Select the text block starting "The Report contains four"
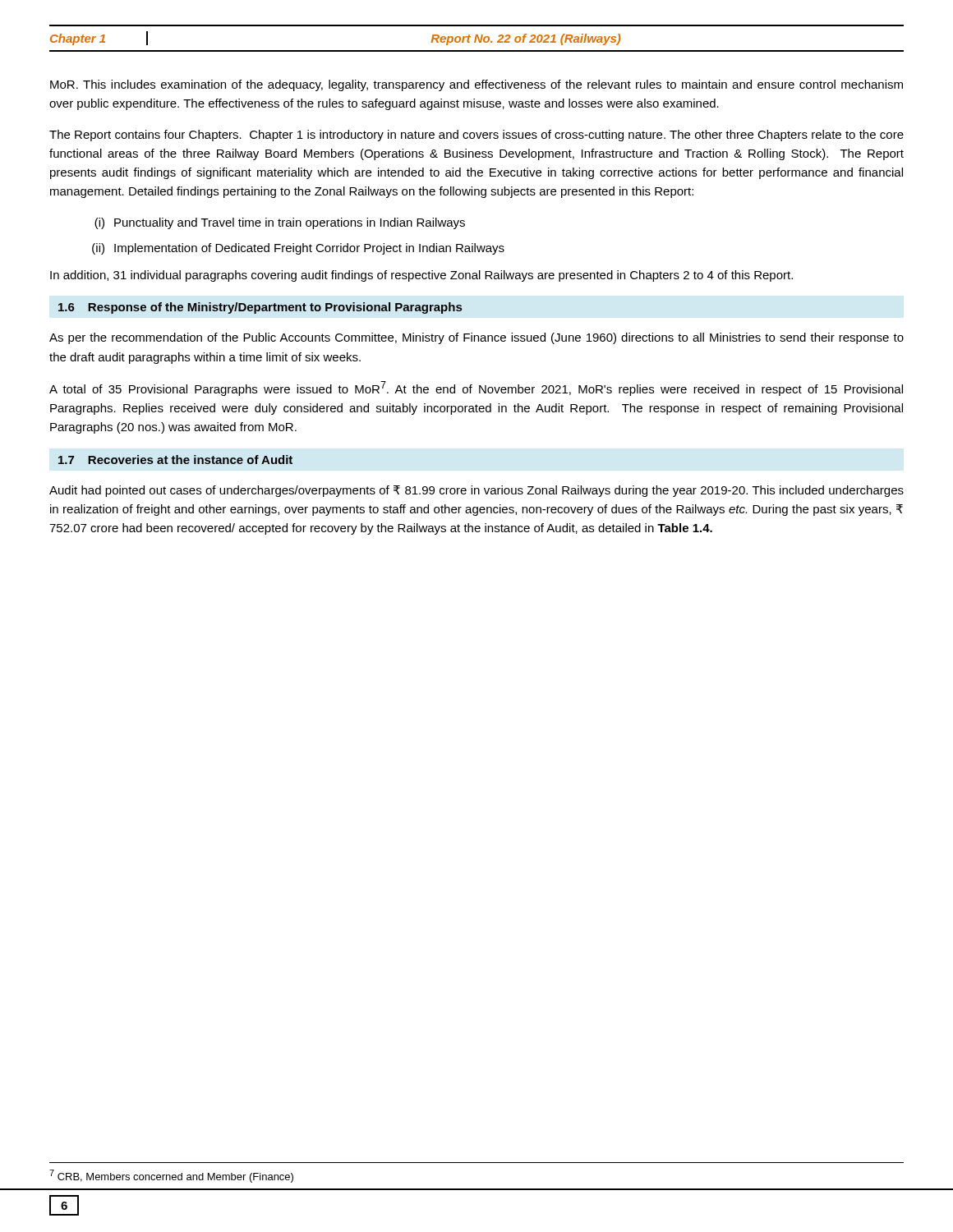 coord(476,163)
